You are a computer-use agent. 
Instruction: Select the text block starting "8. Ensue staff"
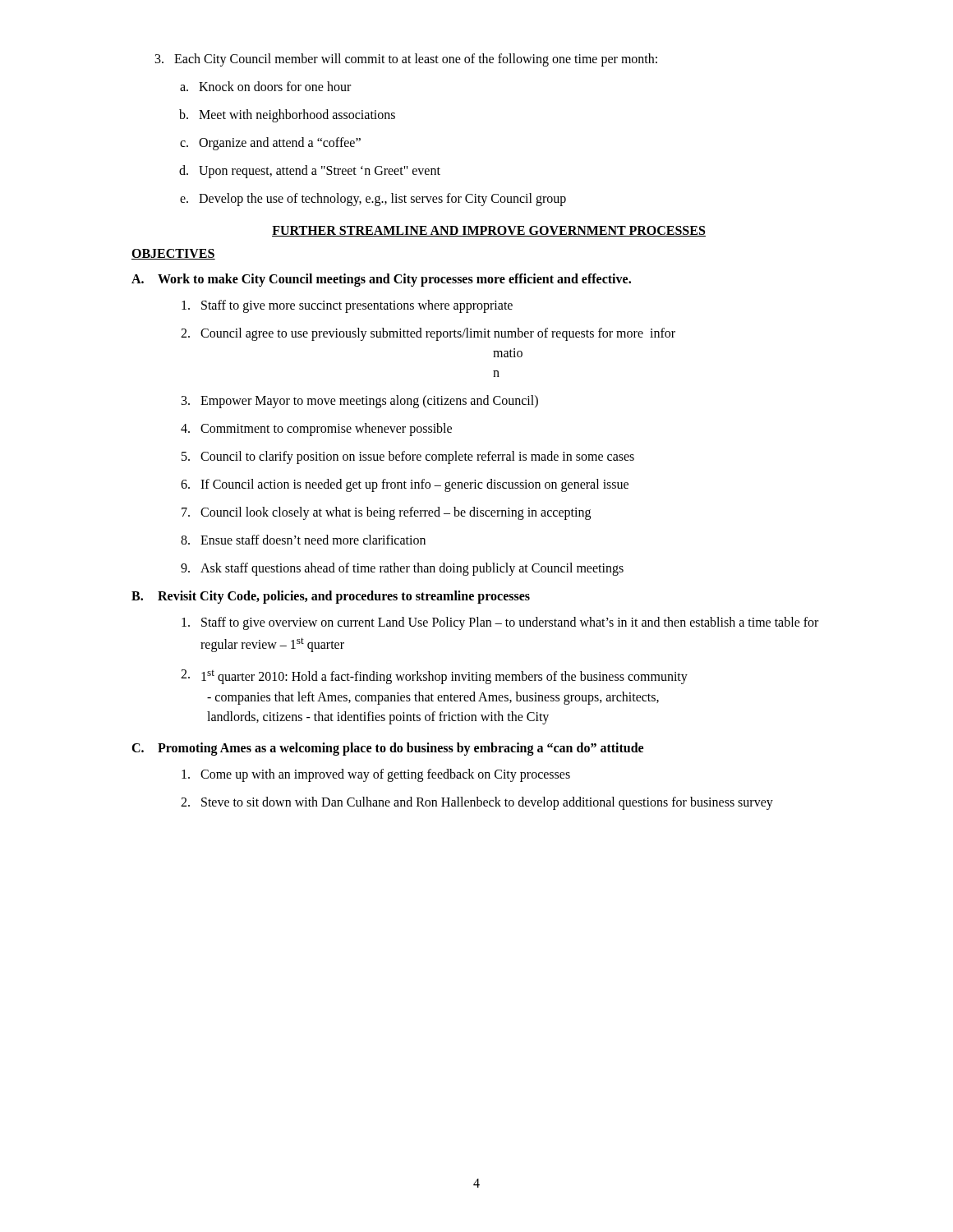coord(303,540)
